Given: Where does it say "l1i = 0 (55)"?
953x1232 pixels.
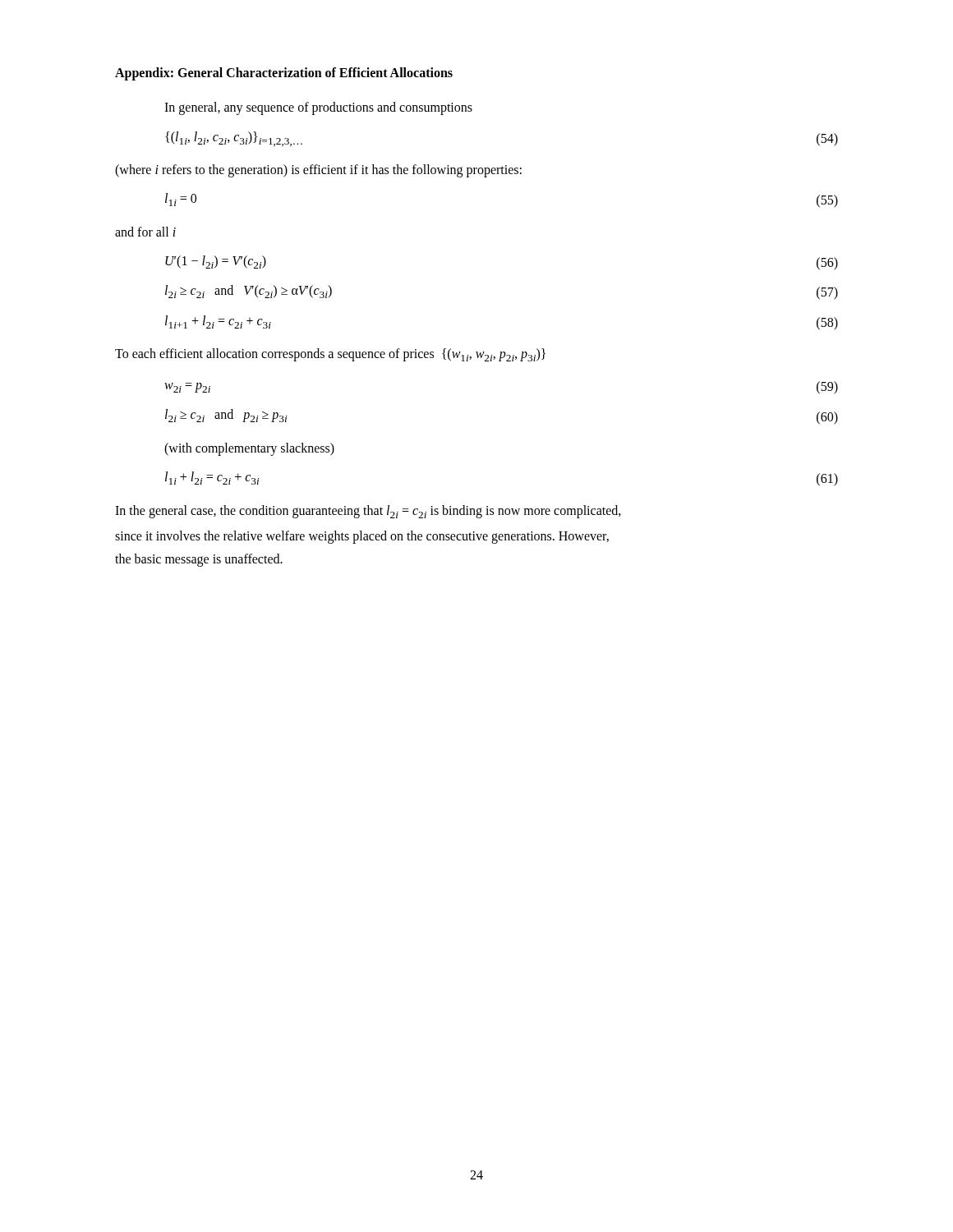Looking at the screenshot, I should (175, 200).
